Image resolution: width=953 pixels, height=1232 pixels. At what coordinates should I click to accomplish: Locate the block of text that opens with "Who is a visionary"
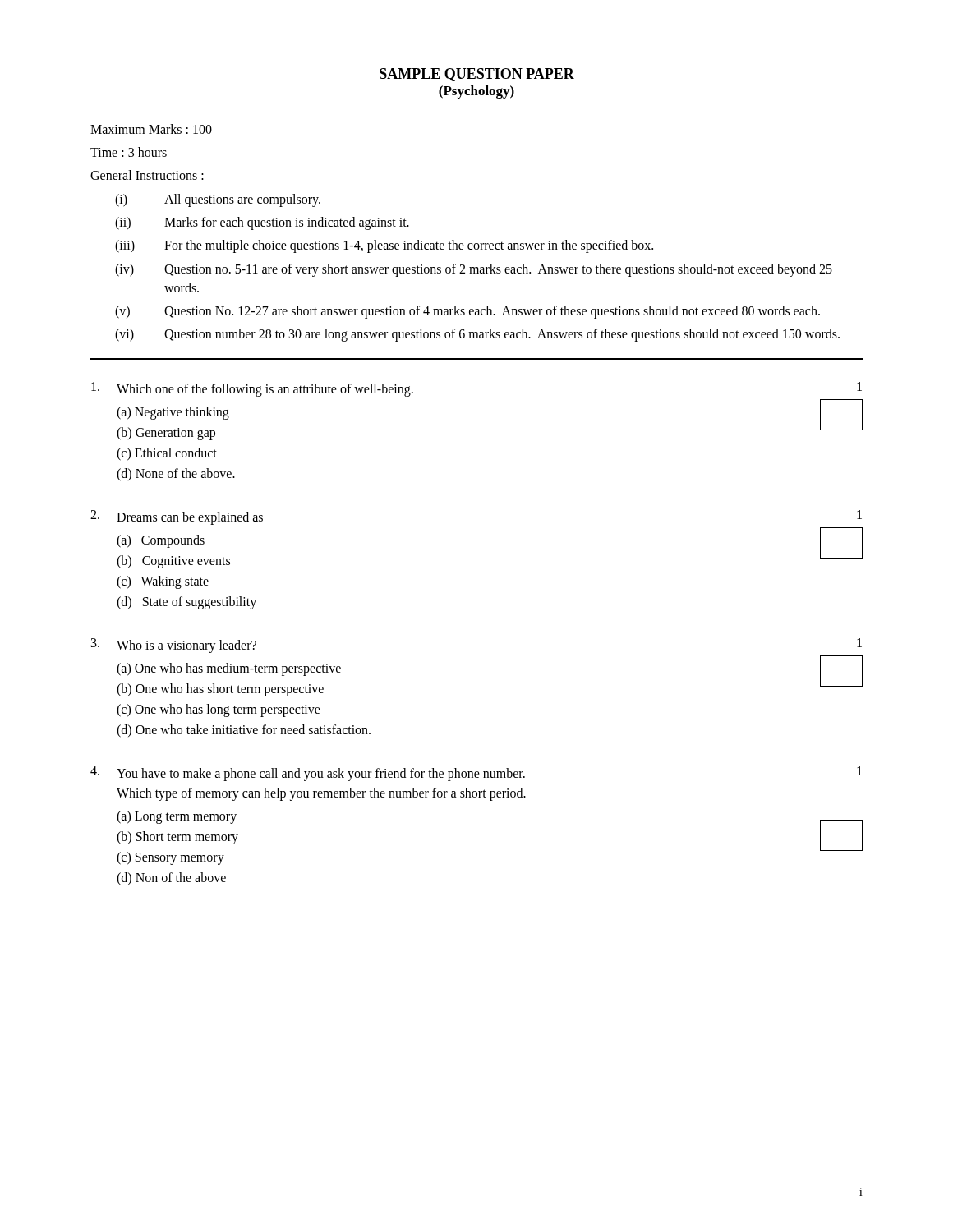180,646
